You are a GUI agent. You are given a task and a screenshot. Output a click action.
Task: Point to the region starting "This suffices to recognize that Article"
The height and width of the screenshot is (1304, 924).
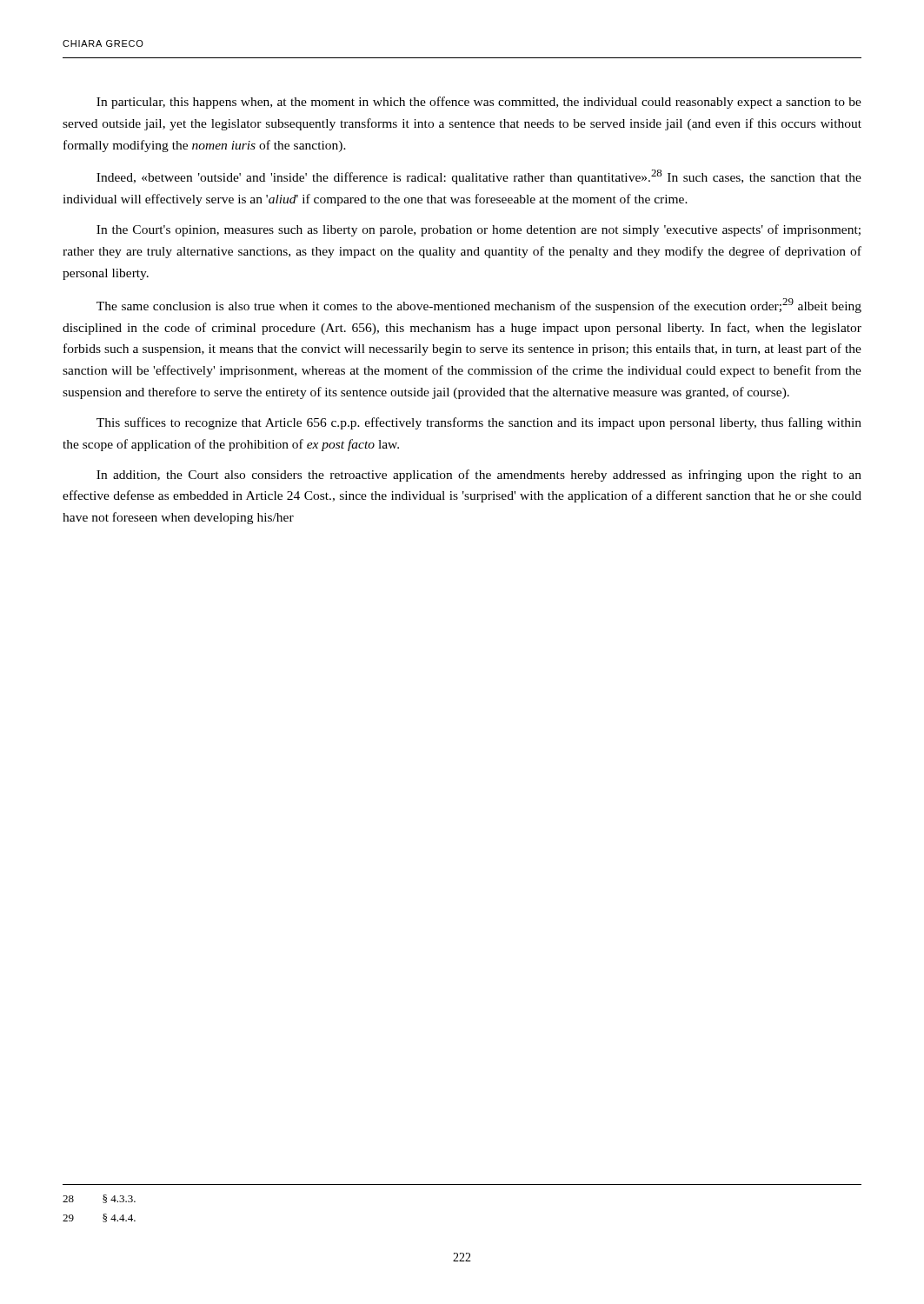[x=462, y=434]
